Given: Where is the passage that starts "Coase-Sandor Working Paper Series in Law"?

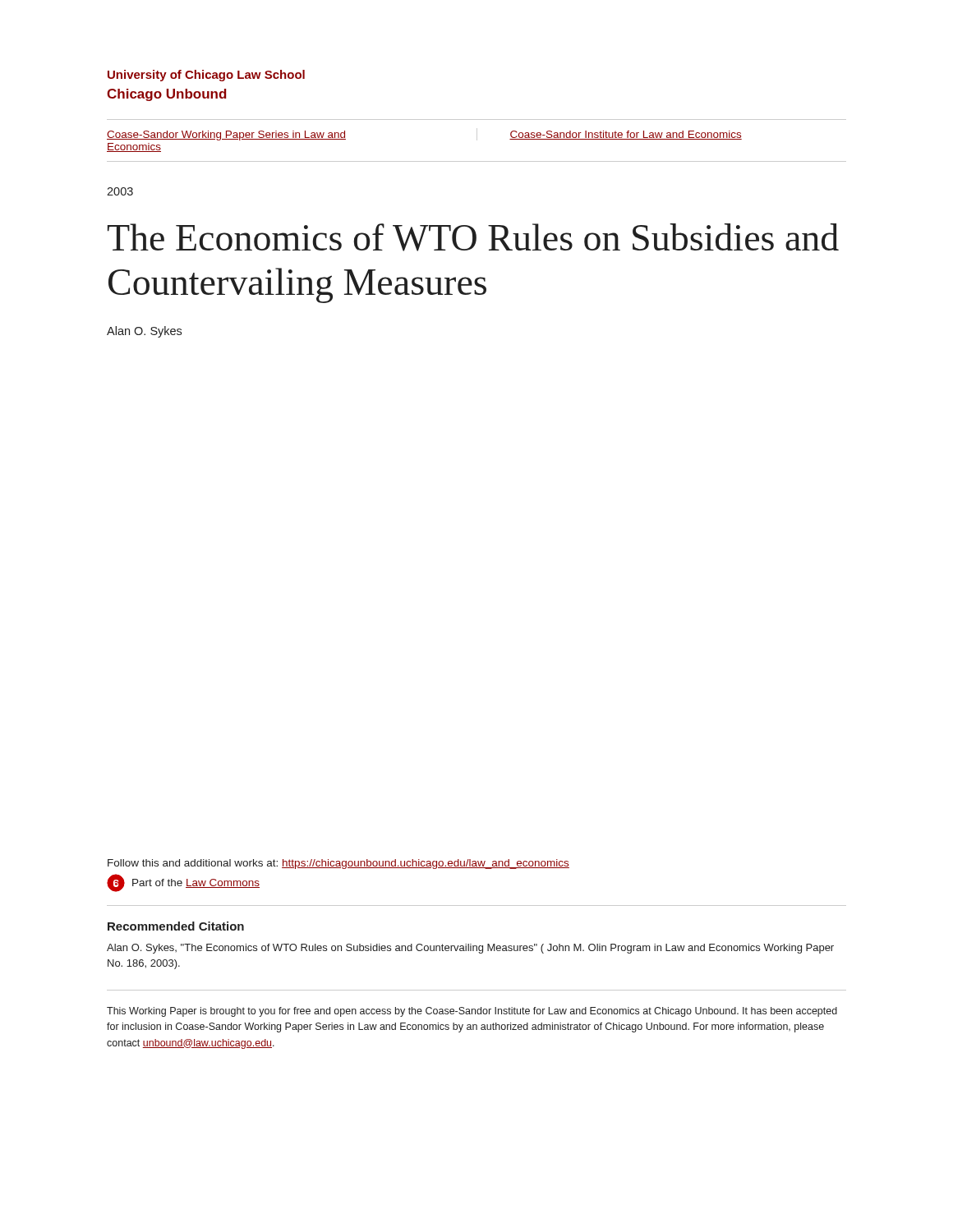Looking at the screenshot, I should point(476,140).
